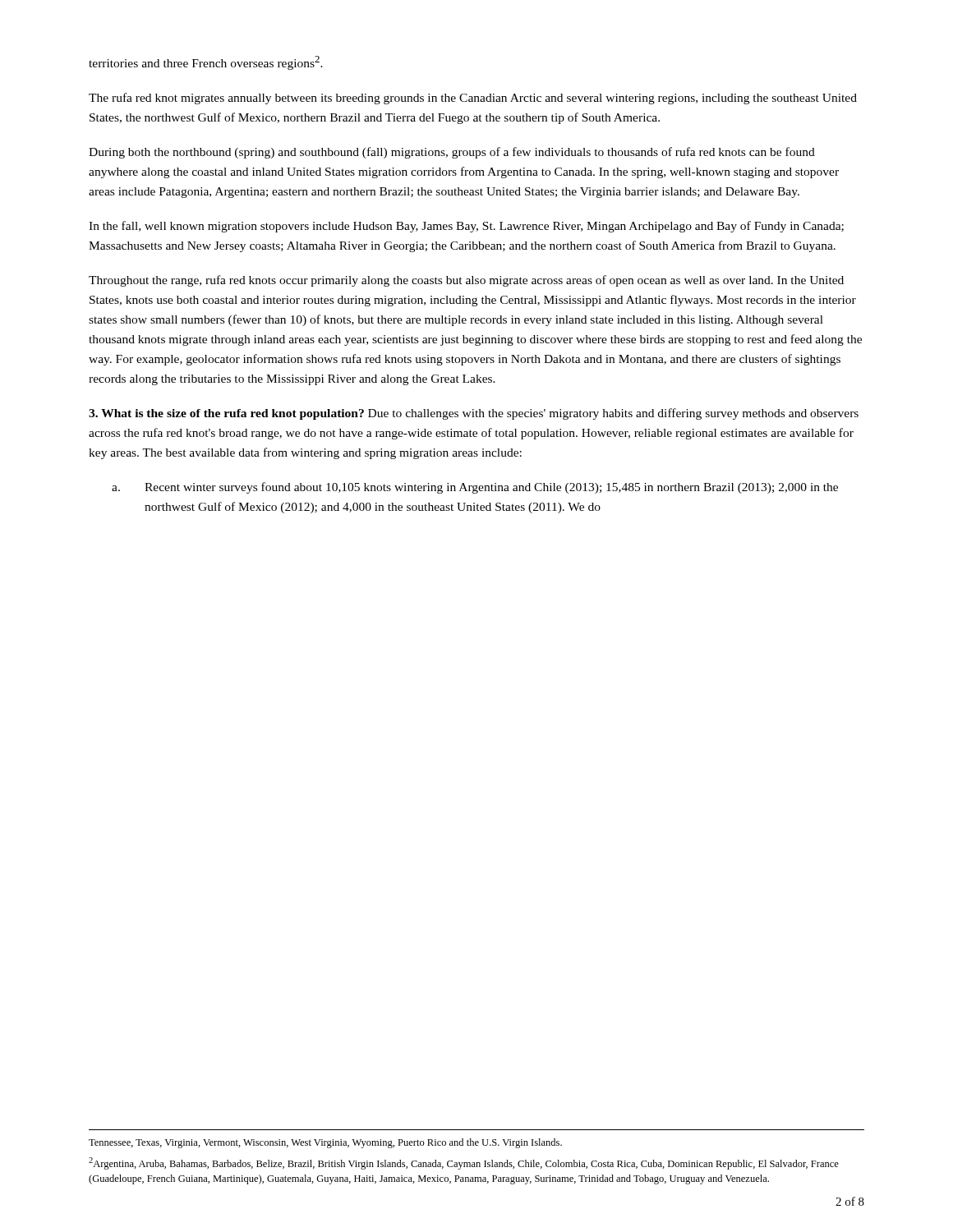Select the passage starting "territories and three French"
This screenshot has width=953, height=1232.
pos(206,61)
